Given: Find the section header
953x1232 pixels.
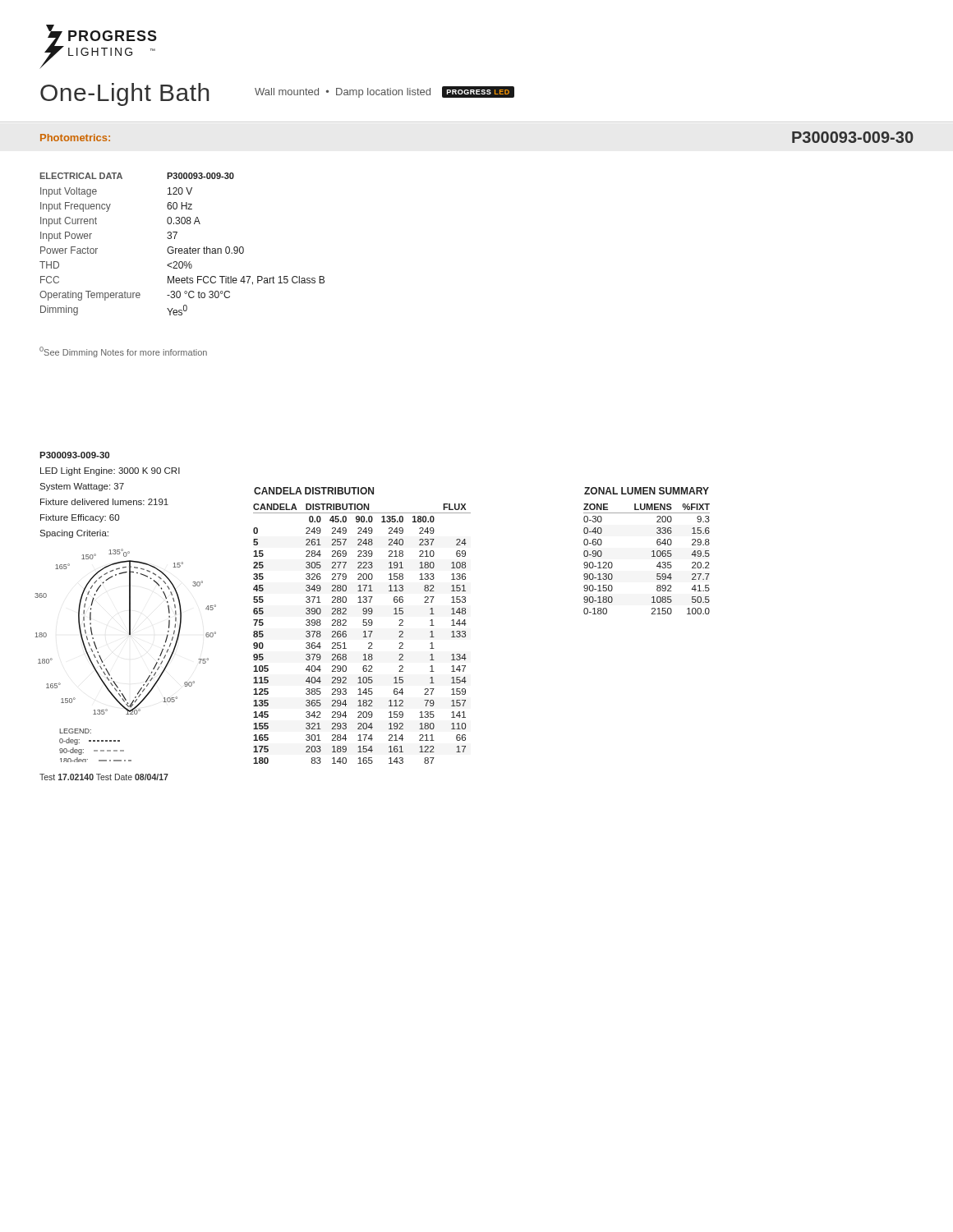Looking at the screenshot, I should pos(75,137).
